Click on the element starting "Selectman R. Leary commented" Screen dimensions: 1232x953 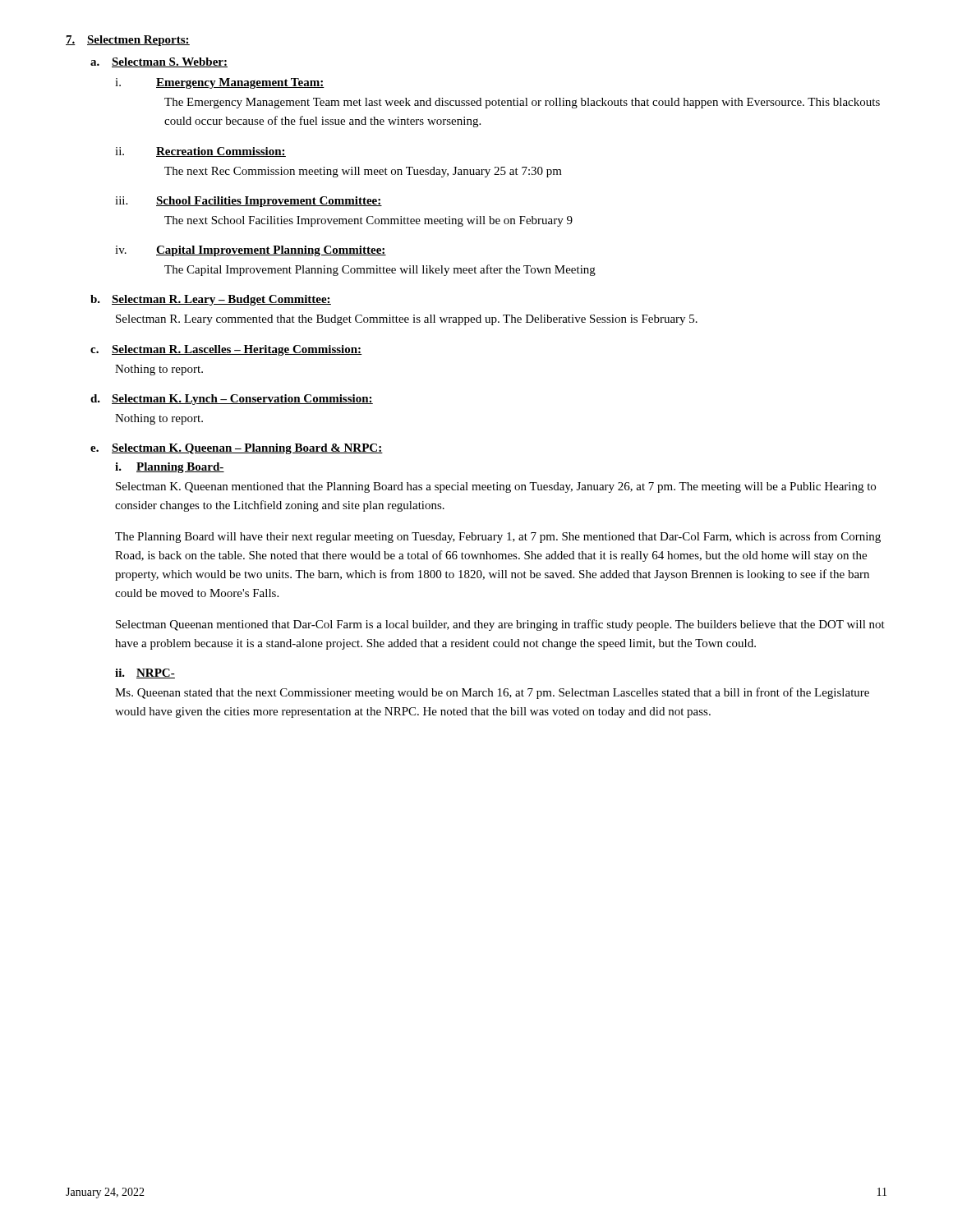point(407,319)
